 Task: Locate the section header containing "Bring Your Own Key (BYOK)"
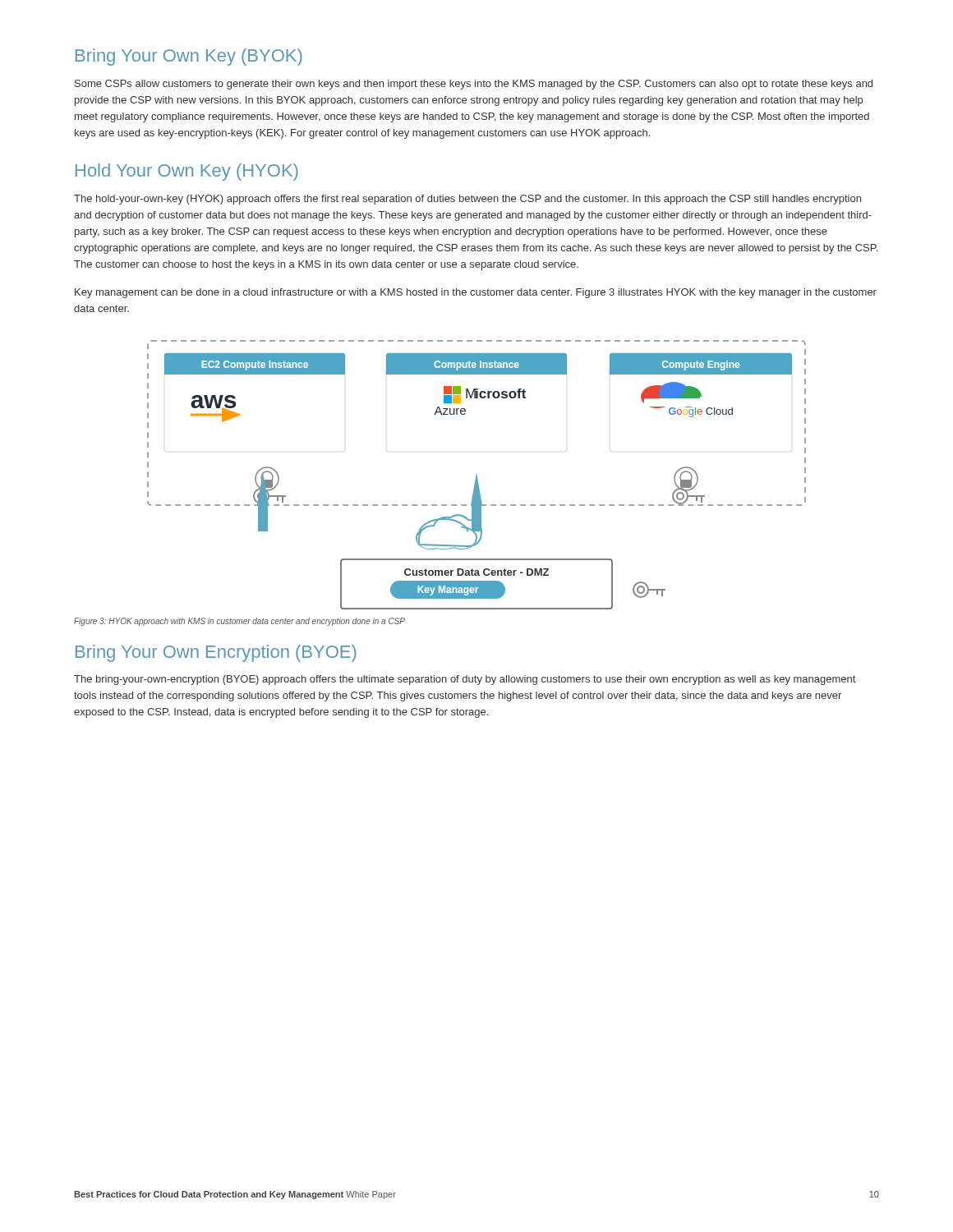(x=188, y=55)
